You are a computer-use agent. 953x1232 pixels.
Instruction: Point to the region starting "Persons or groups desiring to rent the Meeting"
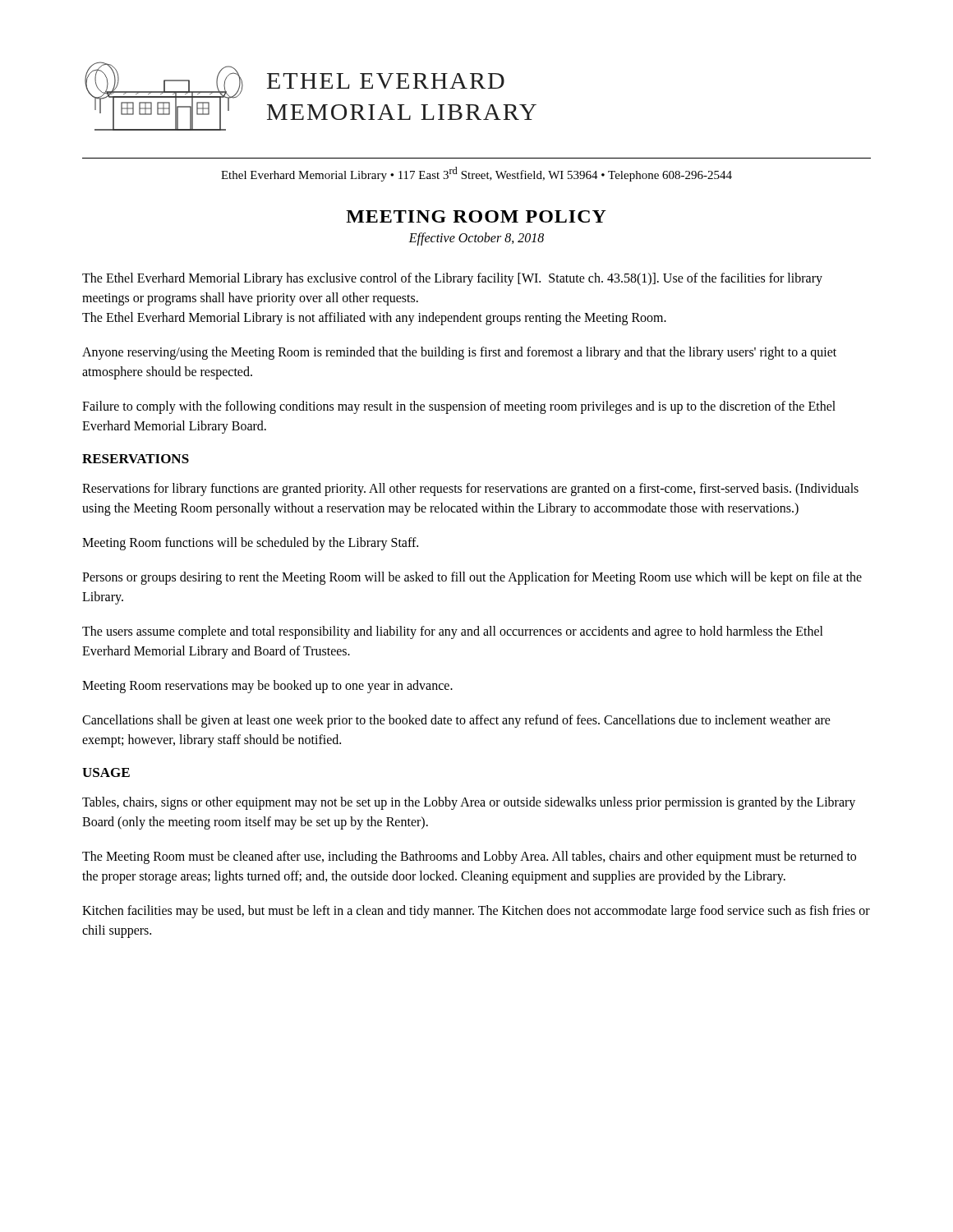tap(472, 587)
